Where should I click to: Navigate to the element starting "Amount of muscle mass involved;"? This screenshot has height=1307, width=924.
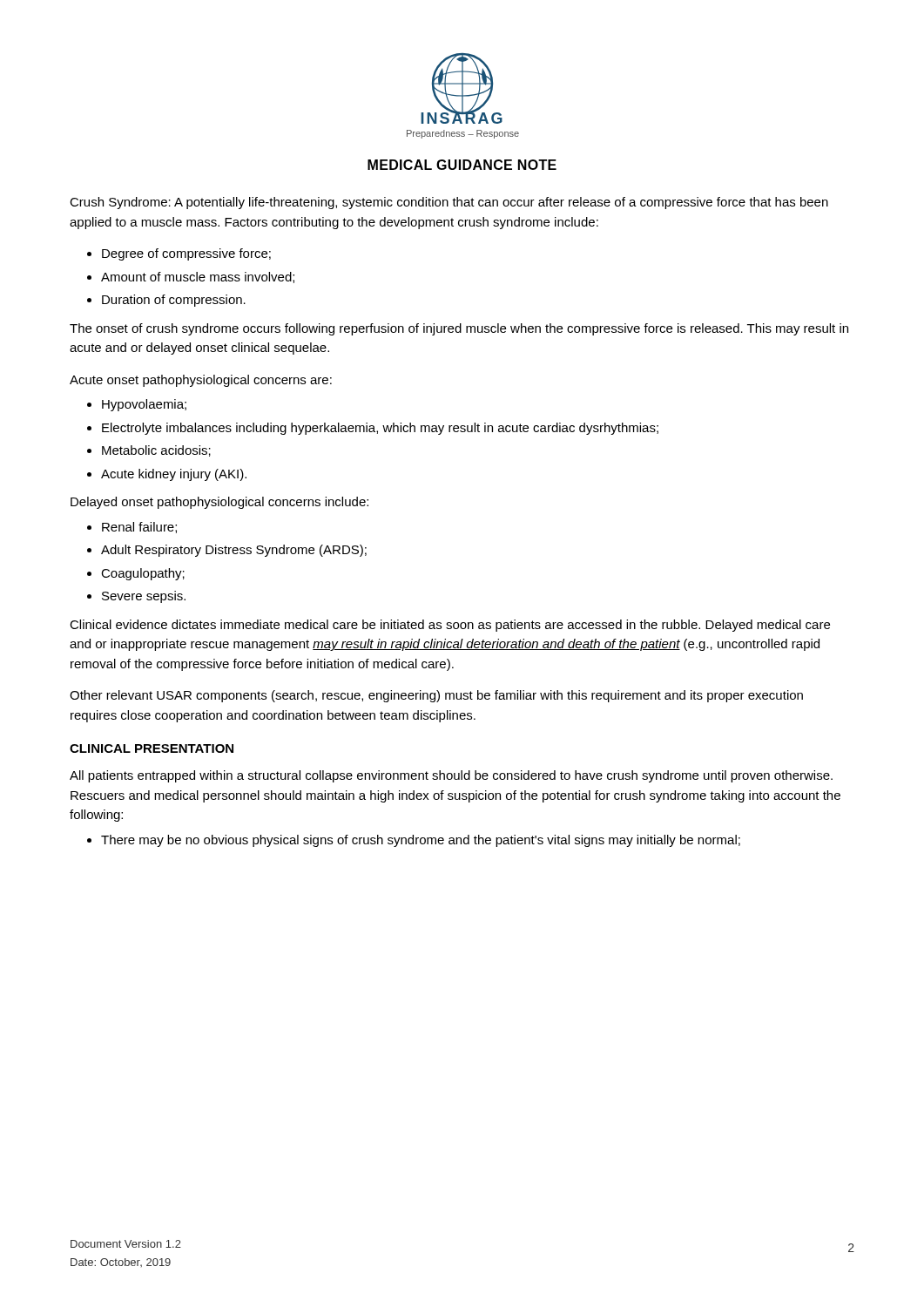point(198,276)
